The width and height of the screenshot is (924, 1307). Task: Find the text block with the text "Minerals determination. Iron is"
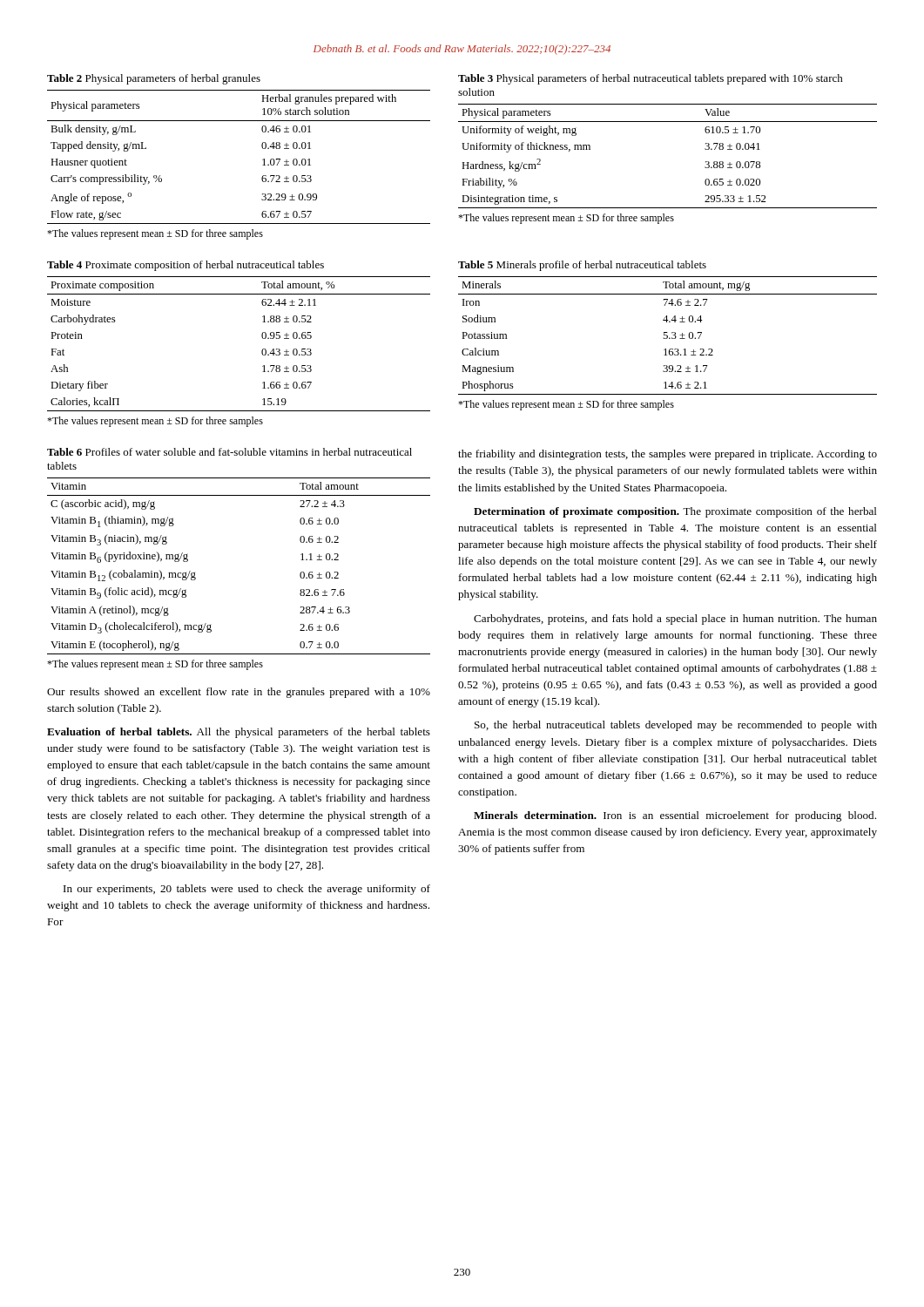click(x=668, y=832)
